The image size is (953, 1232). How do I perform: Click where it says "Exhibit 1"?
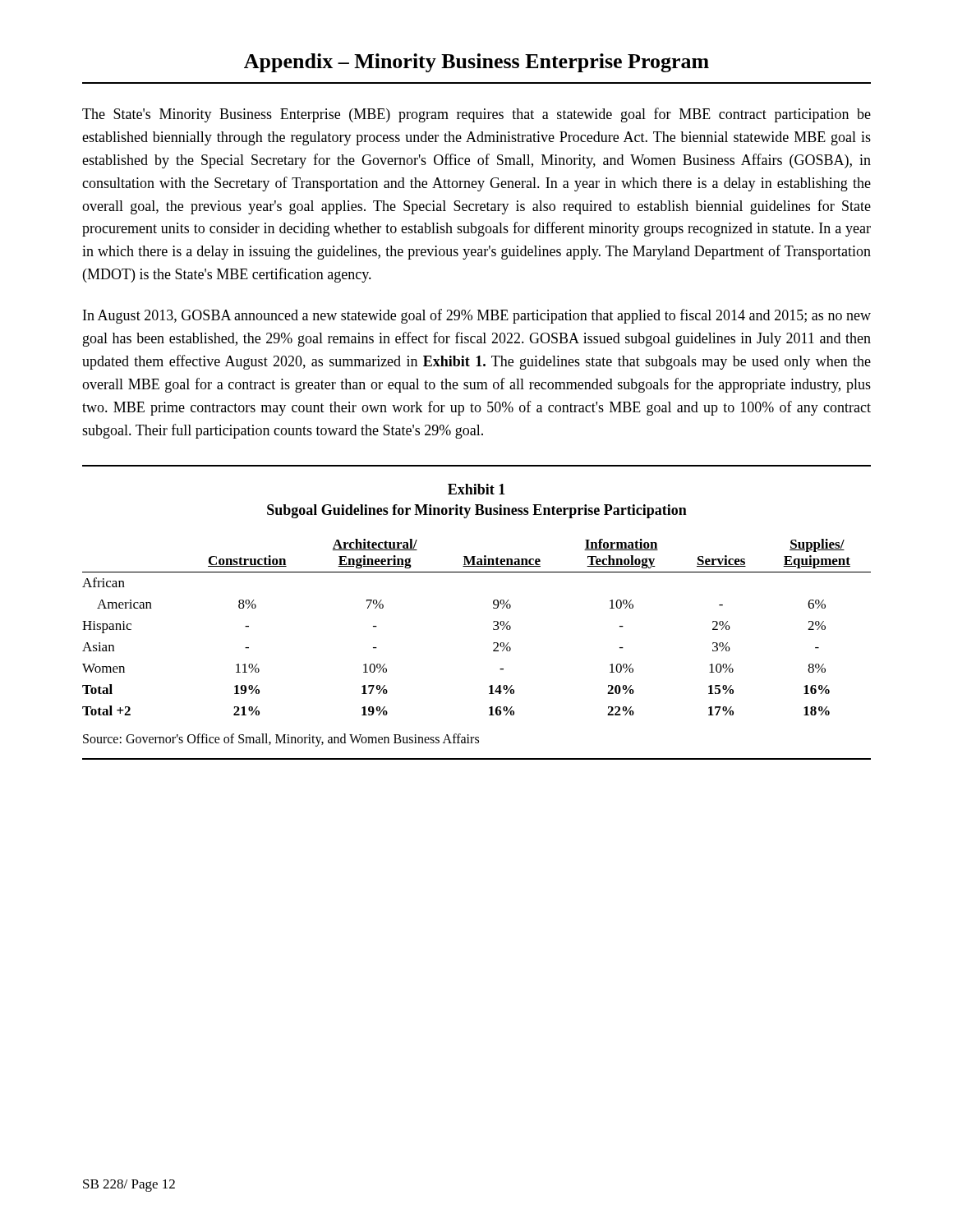pyautogui.click(x=476, y=490)
